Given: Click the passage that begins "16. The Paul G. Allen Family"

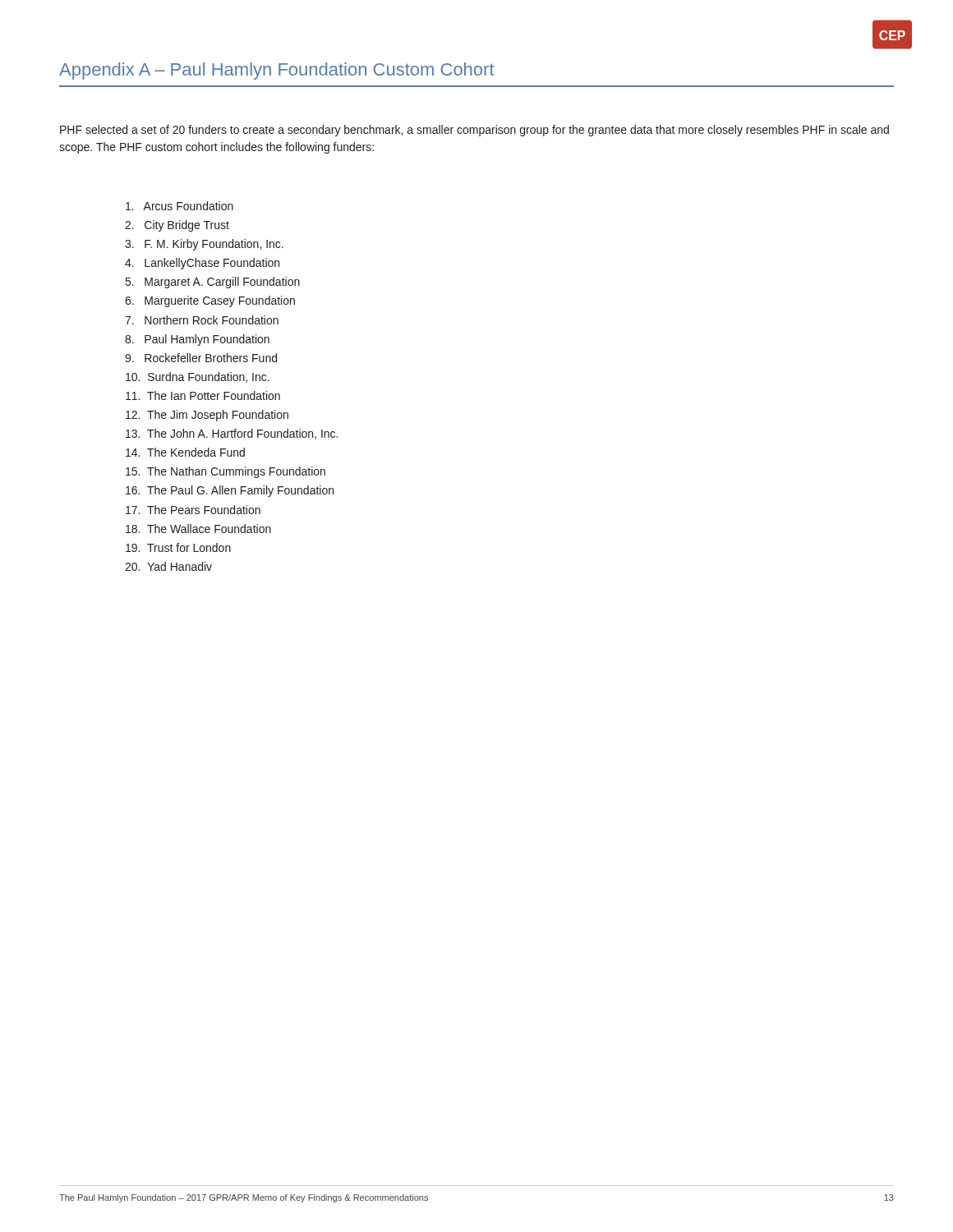Looking at the screenshot, I should click(230, 491).
